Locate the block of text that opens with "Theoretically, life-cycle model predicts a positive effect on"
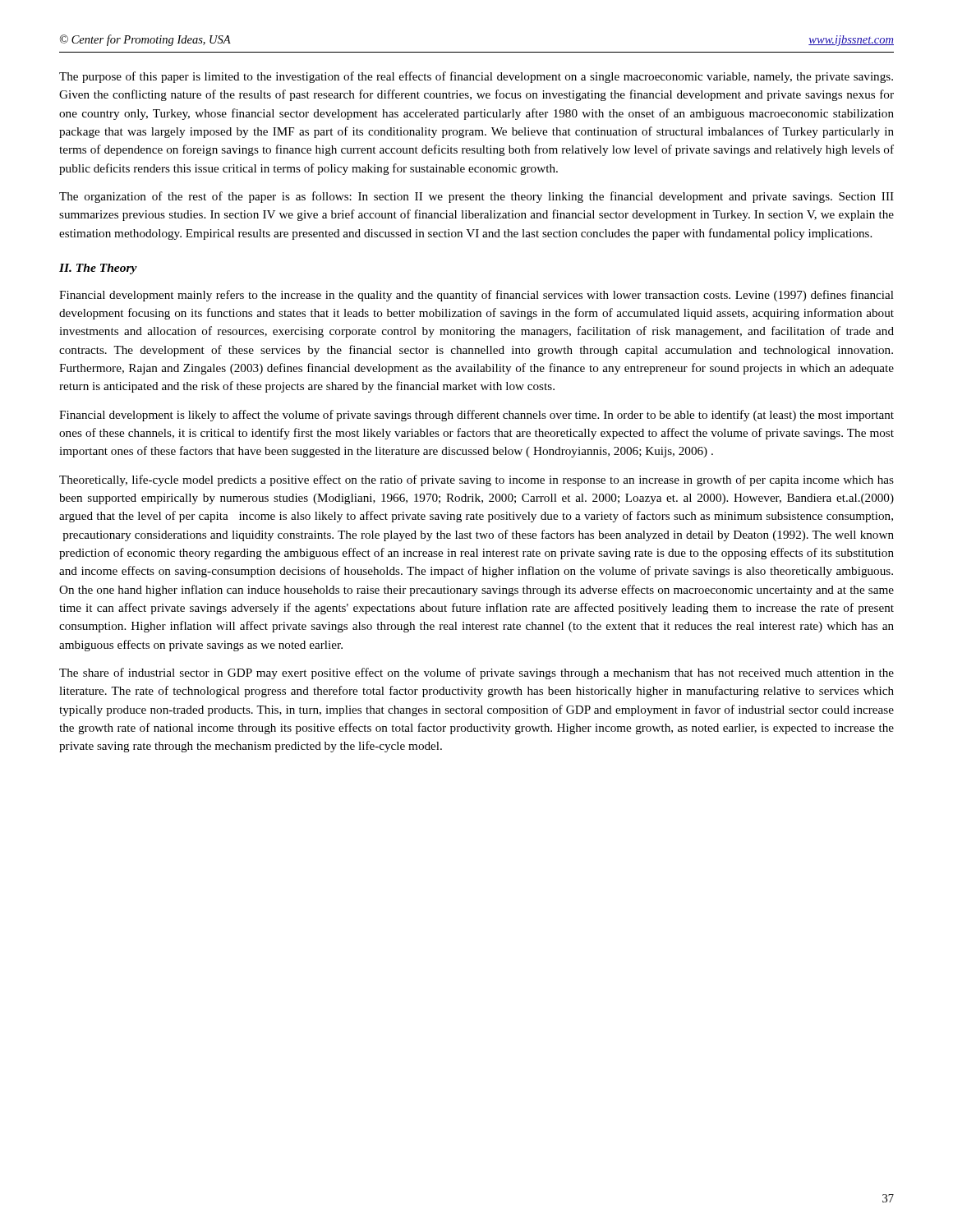 (476, 562)
